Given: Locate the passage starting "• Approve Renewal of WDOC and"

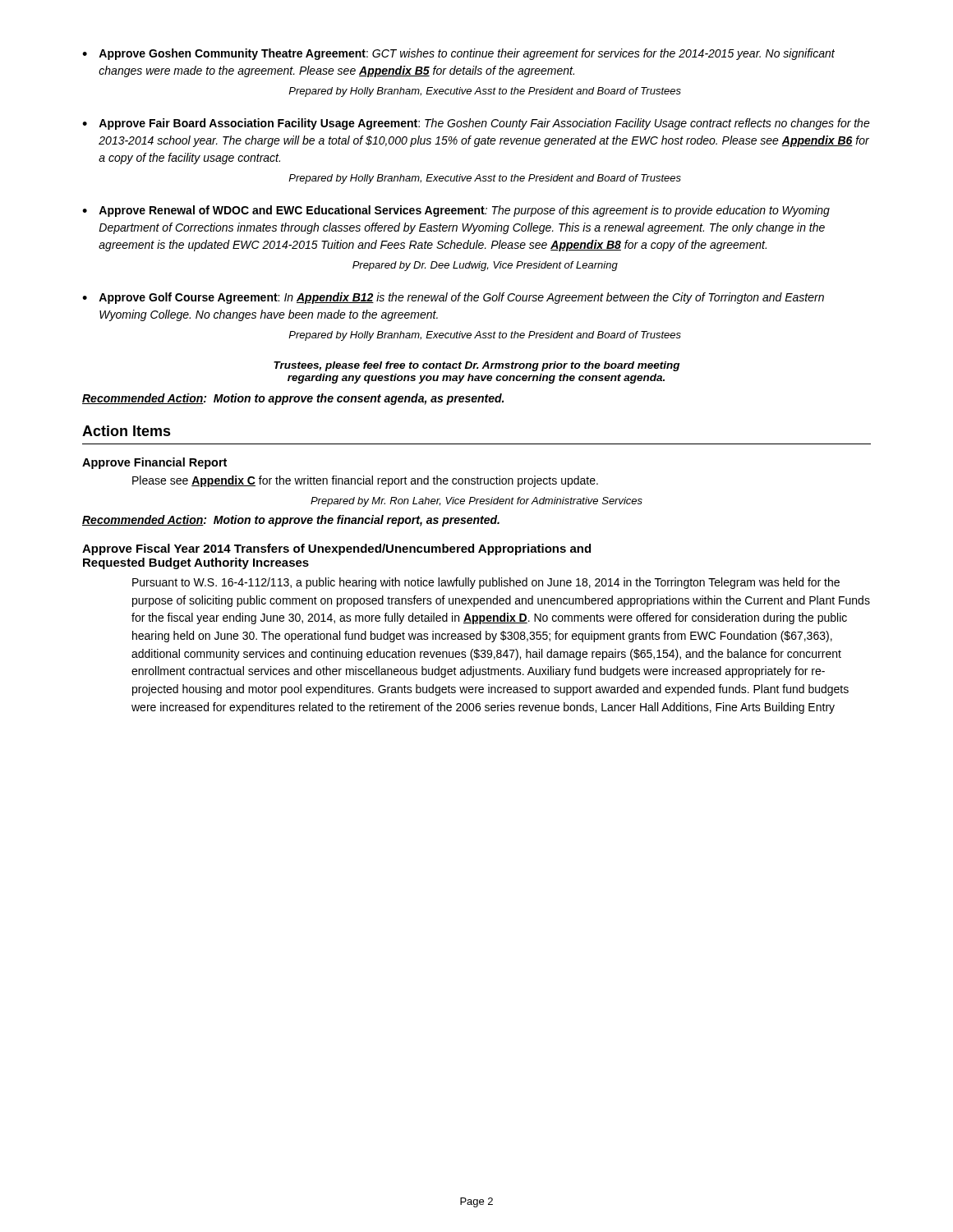Looking at the screenshot, I should coord(476,238).
